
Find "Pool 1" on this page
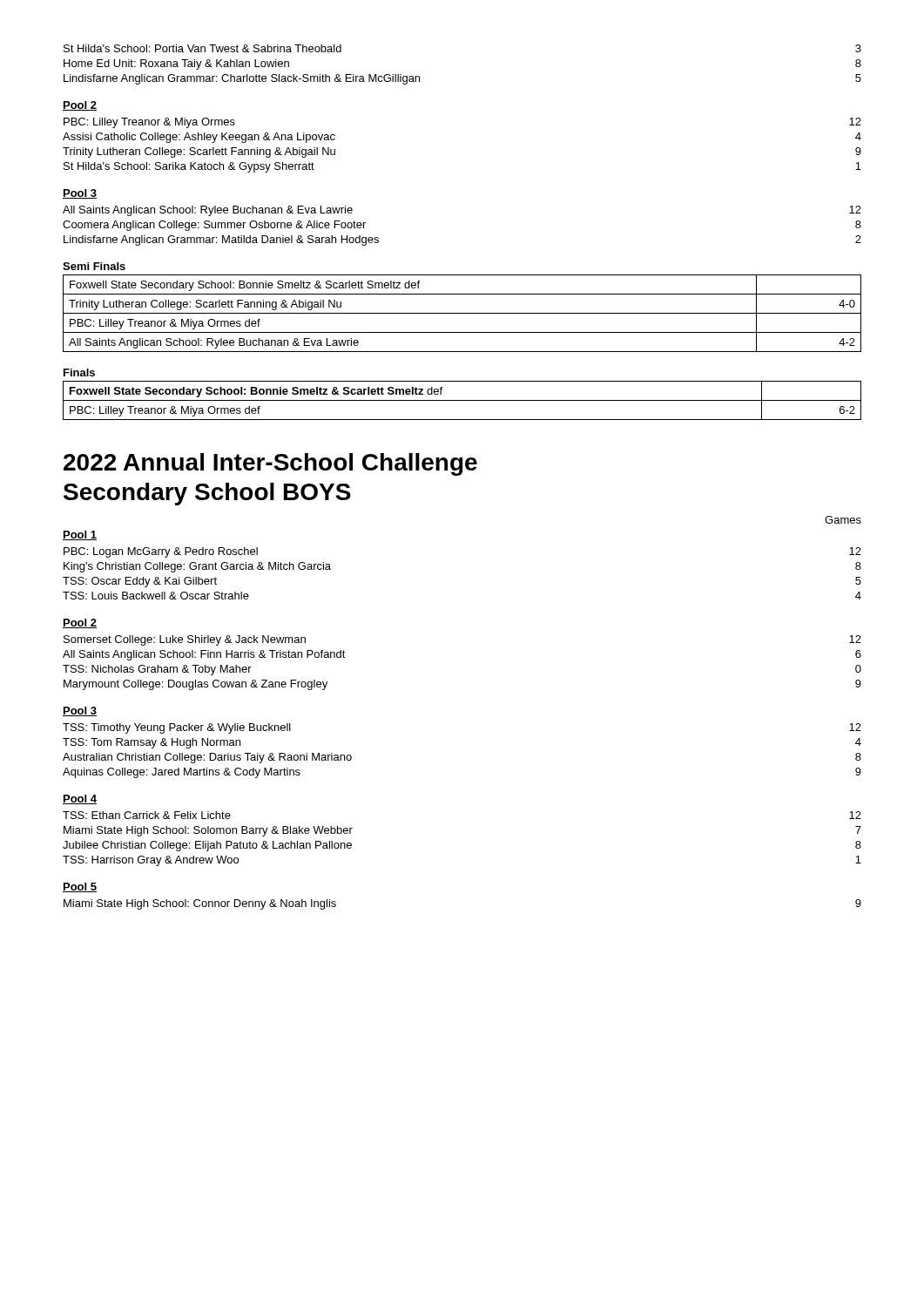[x=80, y=535]
